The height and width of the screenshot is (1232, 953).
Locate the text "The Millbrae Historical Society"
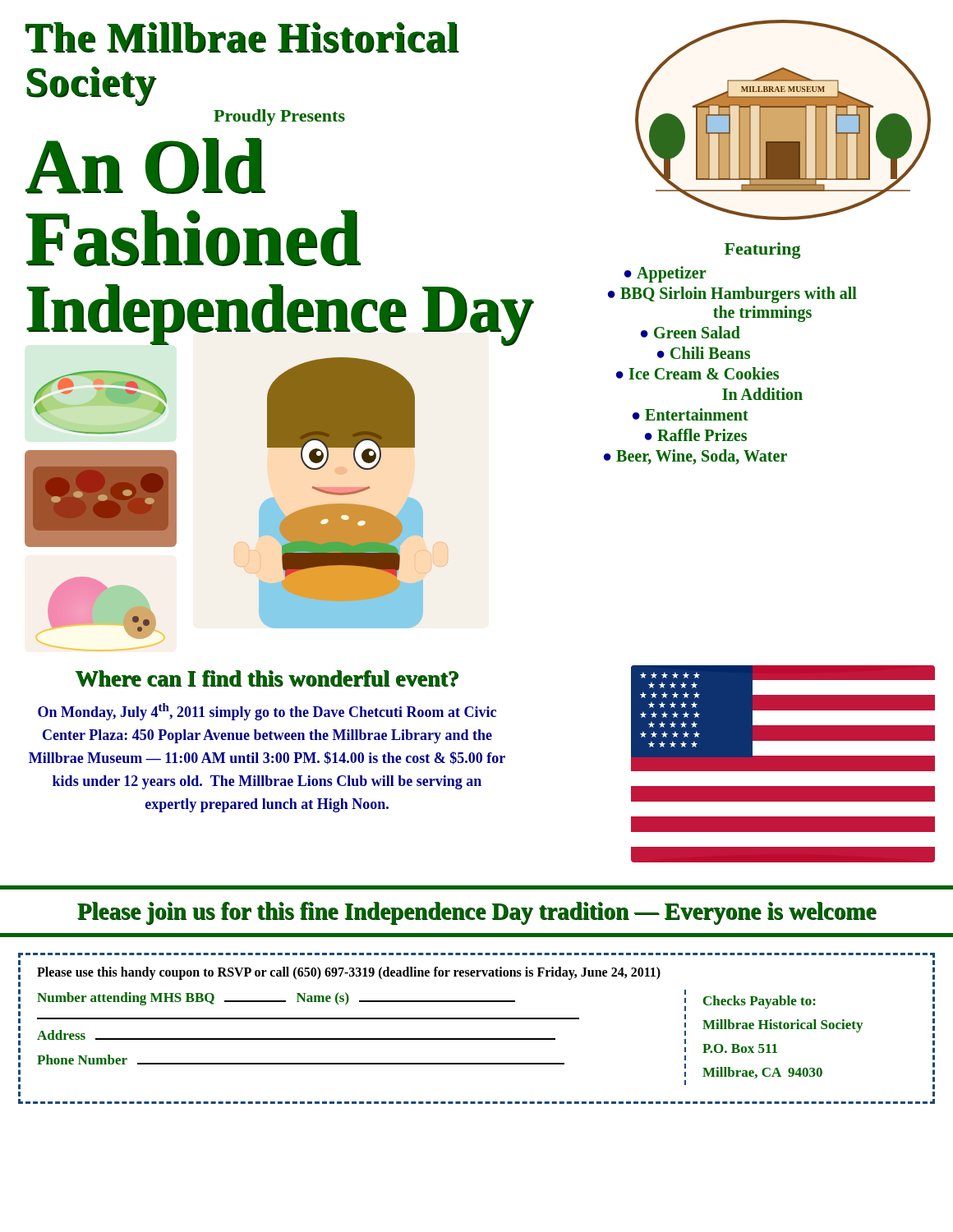(x=242, y=59)
